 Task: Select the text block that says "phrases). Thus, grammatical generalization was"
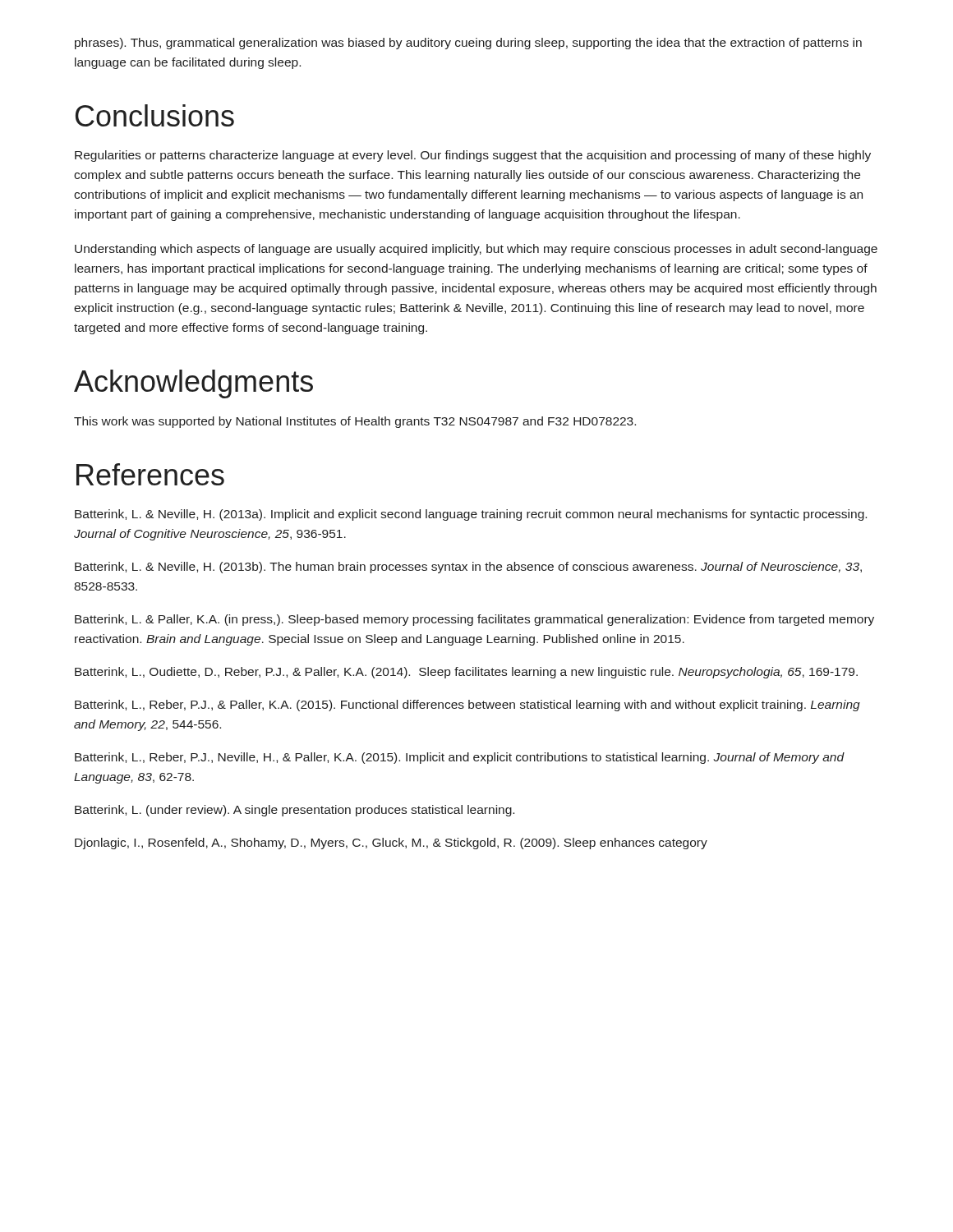468,52
